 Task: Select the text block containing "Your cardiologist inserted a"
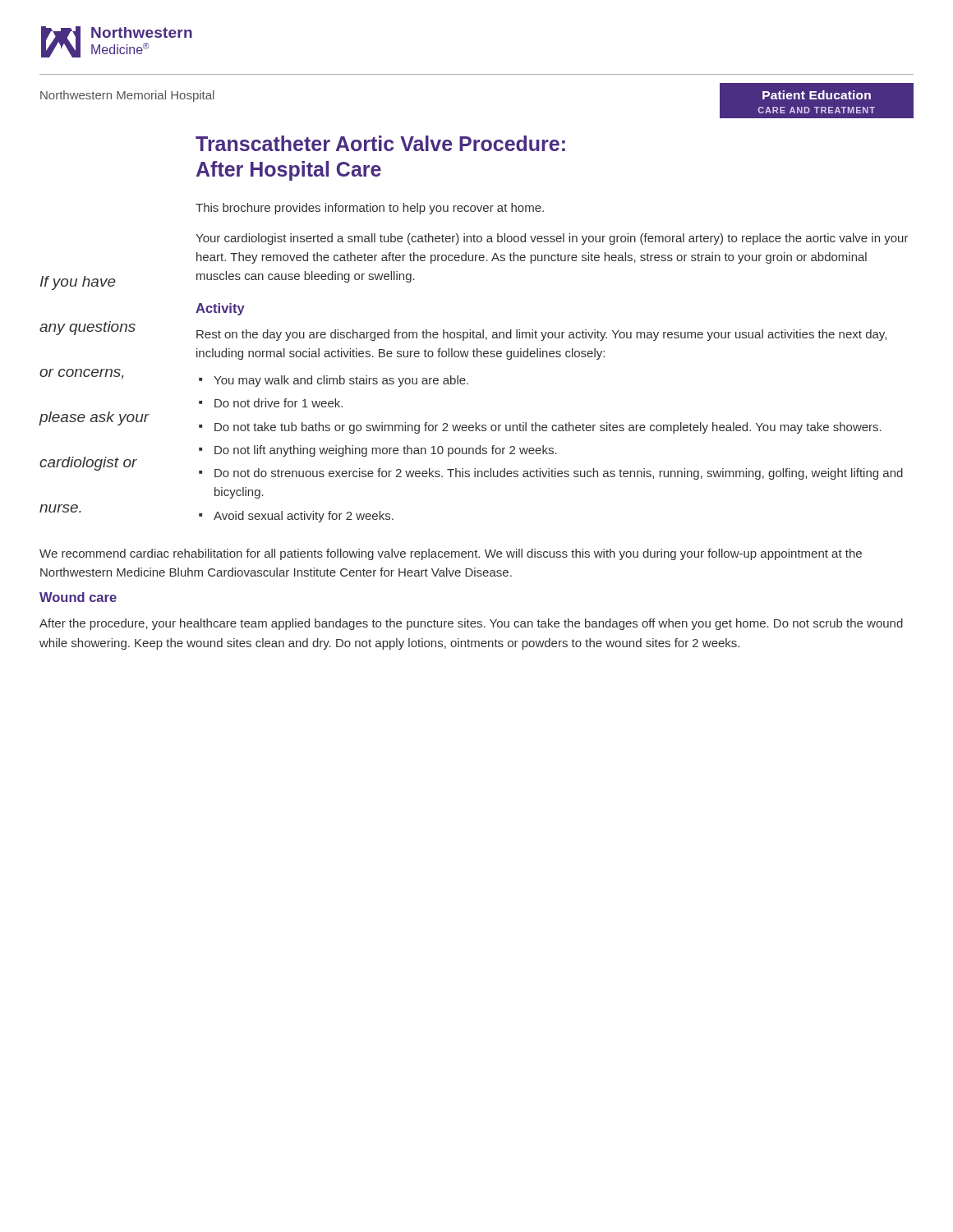[x=552, y=257]
